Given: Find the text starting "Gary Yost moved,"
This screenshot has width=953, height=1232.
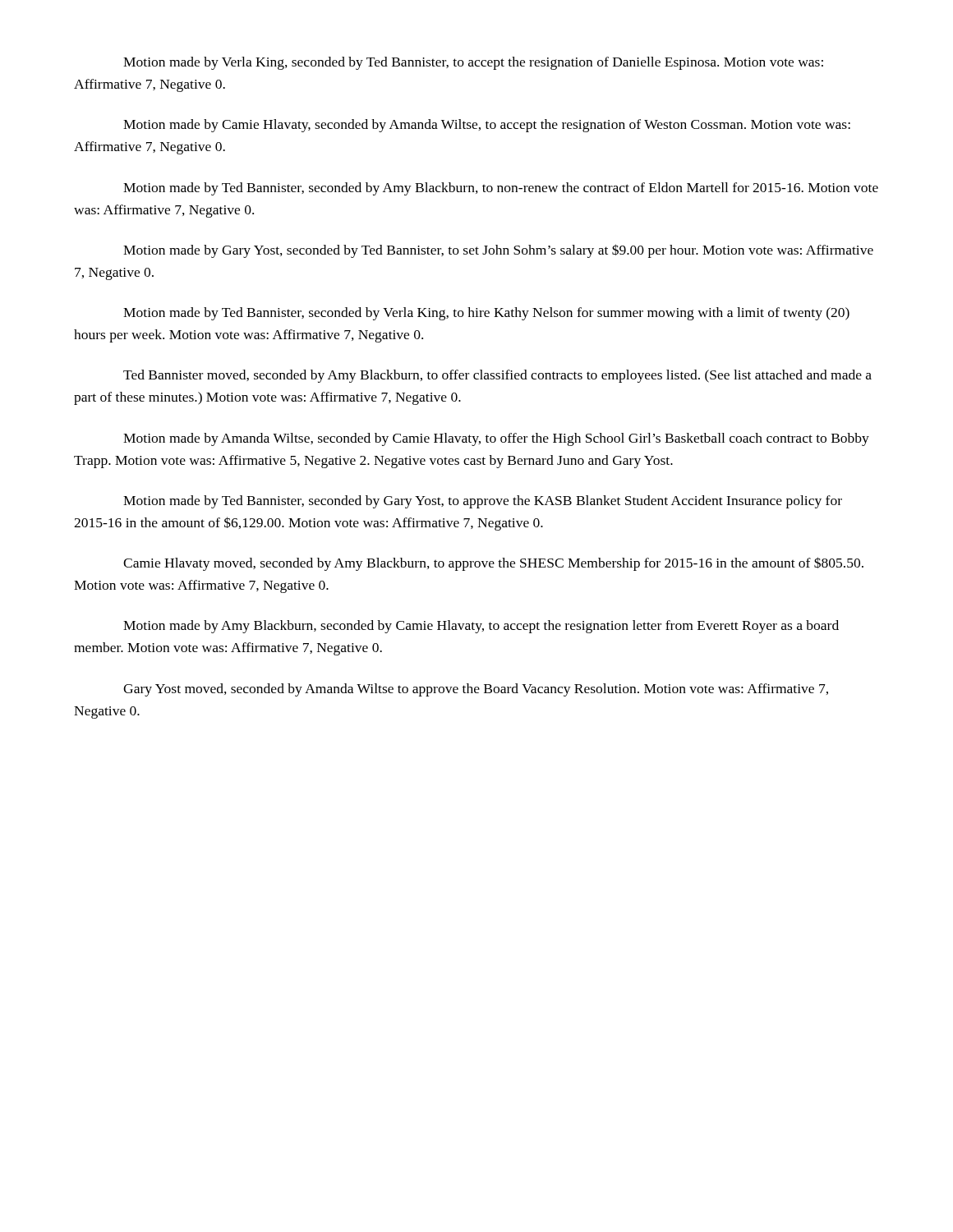Looking at the screenshot, I should [x=476, y=699].
